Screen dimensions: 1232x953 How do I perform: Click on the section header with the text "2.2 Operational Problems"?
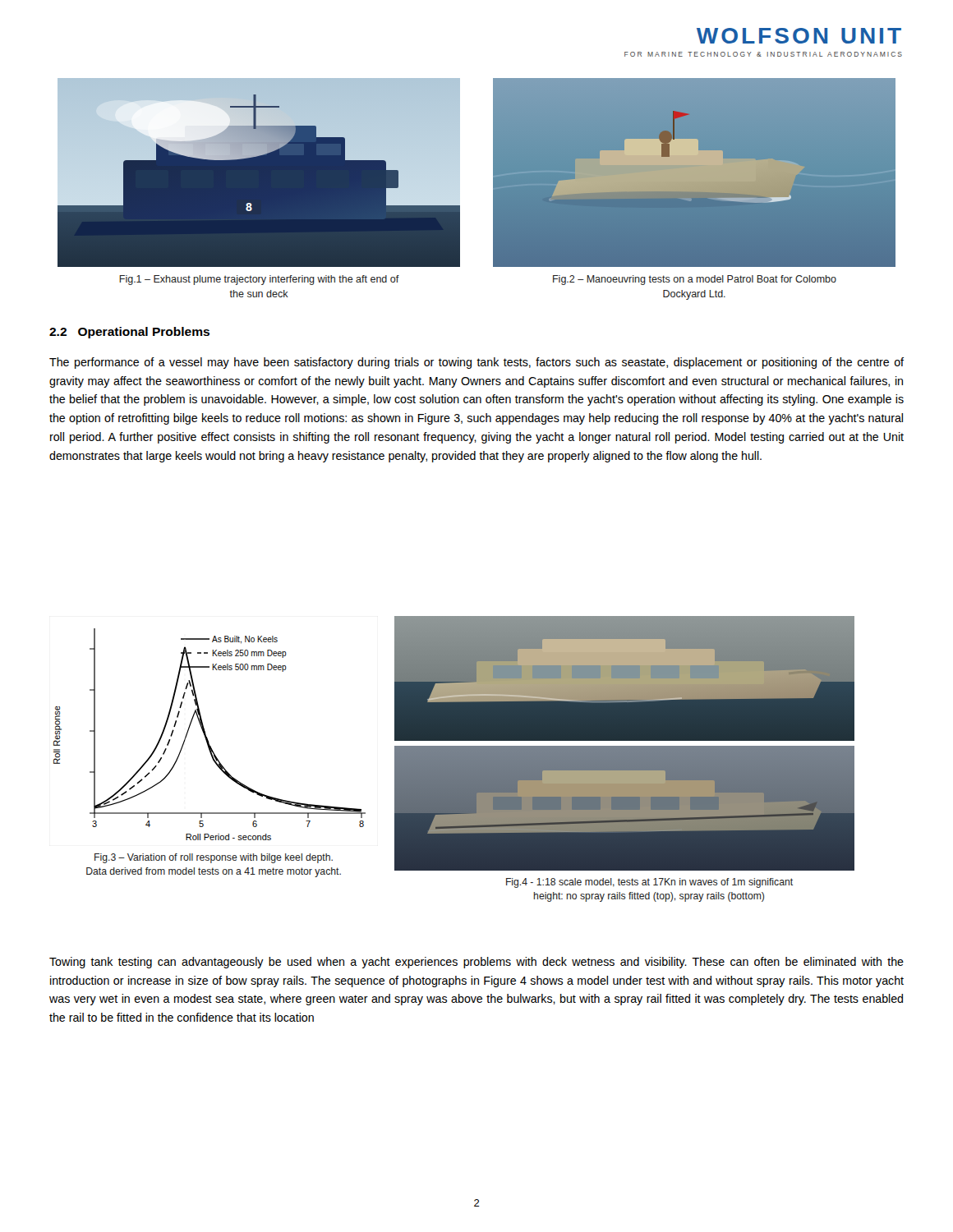click(x=130, y=331)
